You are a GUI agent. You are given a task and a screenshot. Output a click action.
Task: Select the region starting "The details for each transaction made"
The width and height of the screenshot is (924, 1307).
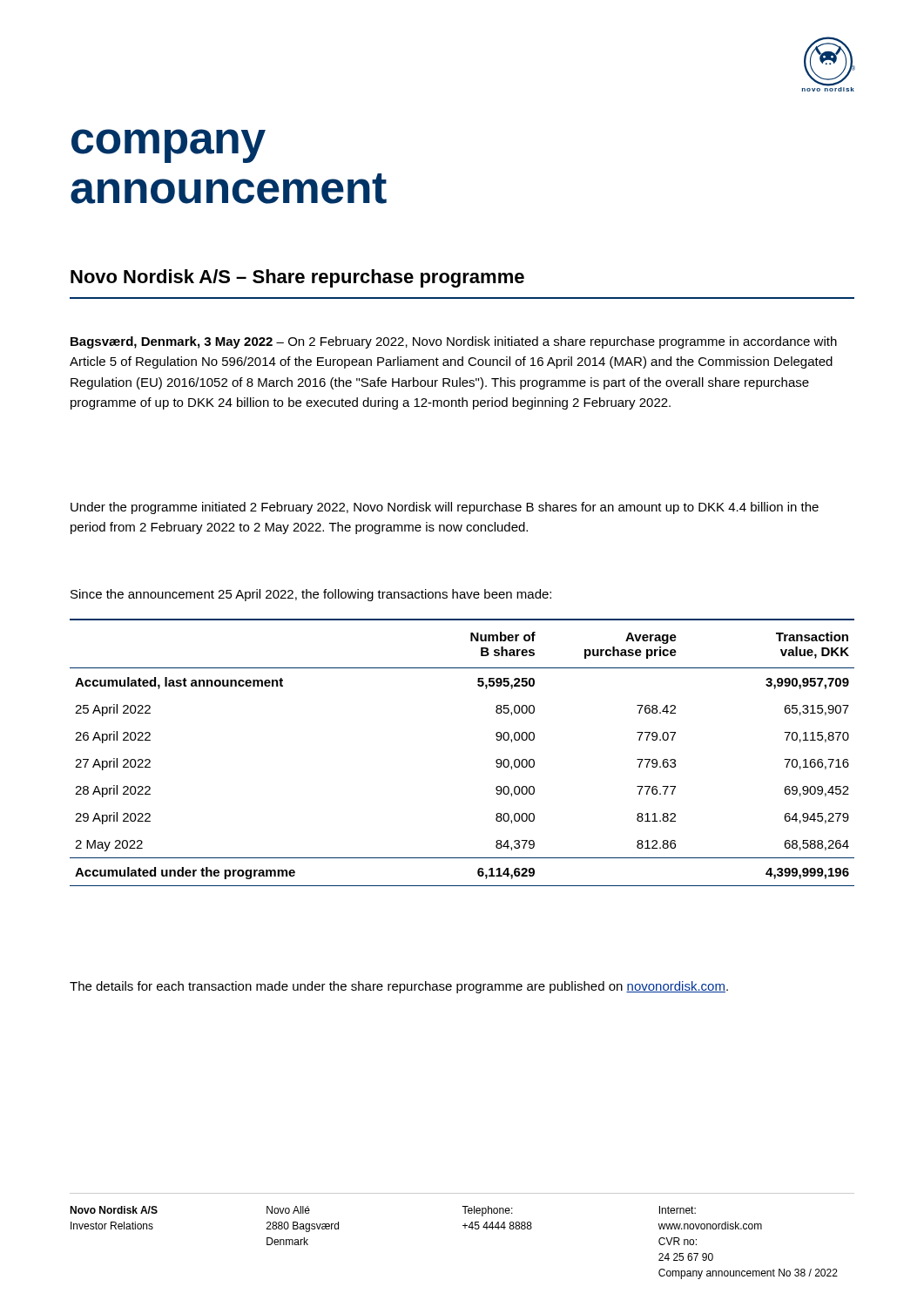[462, 986]
